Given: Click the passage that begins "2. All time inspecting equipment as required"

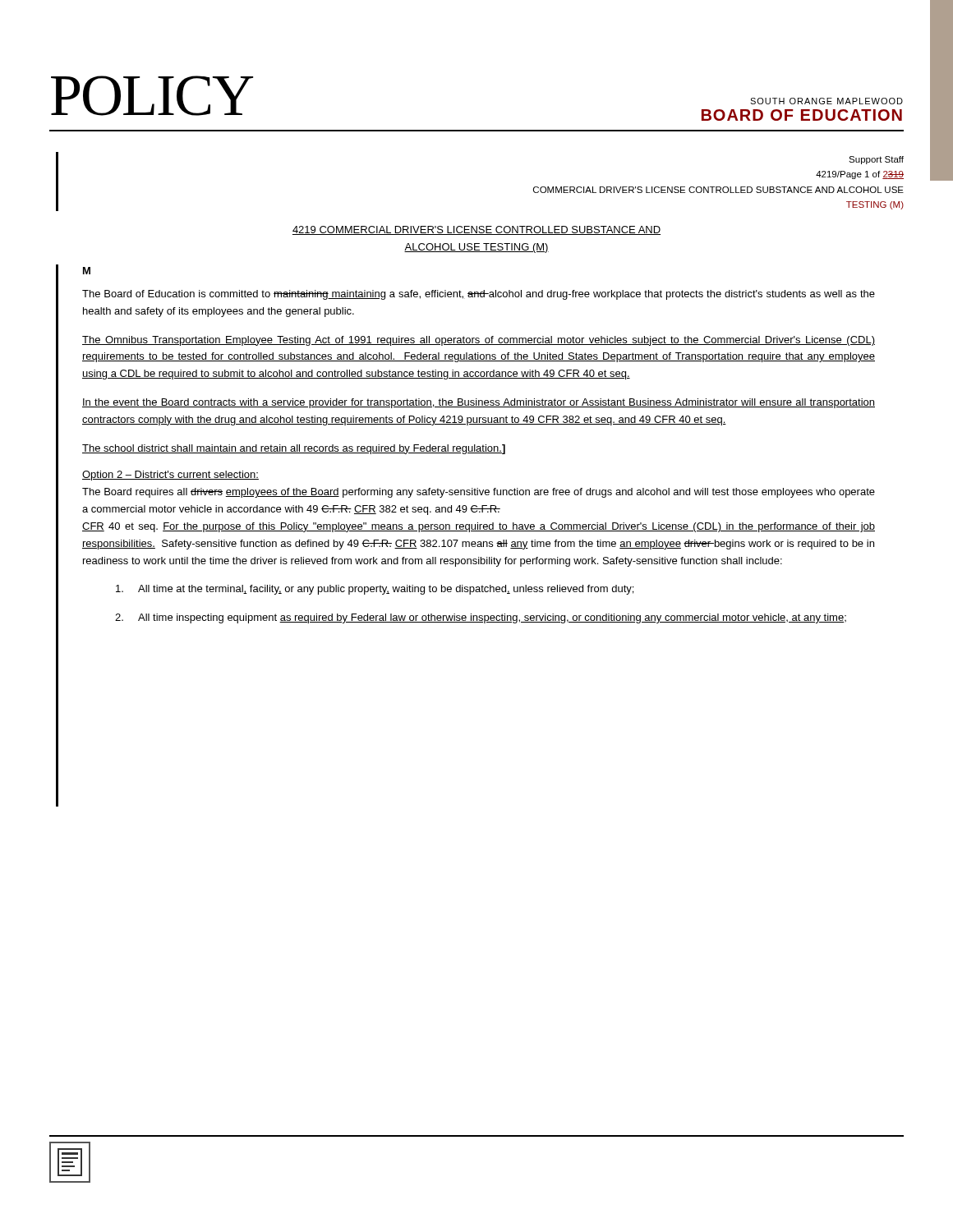Looking at the screenshot, I should pyautogui.click(x=495, y=618).
